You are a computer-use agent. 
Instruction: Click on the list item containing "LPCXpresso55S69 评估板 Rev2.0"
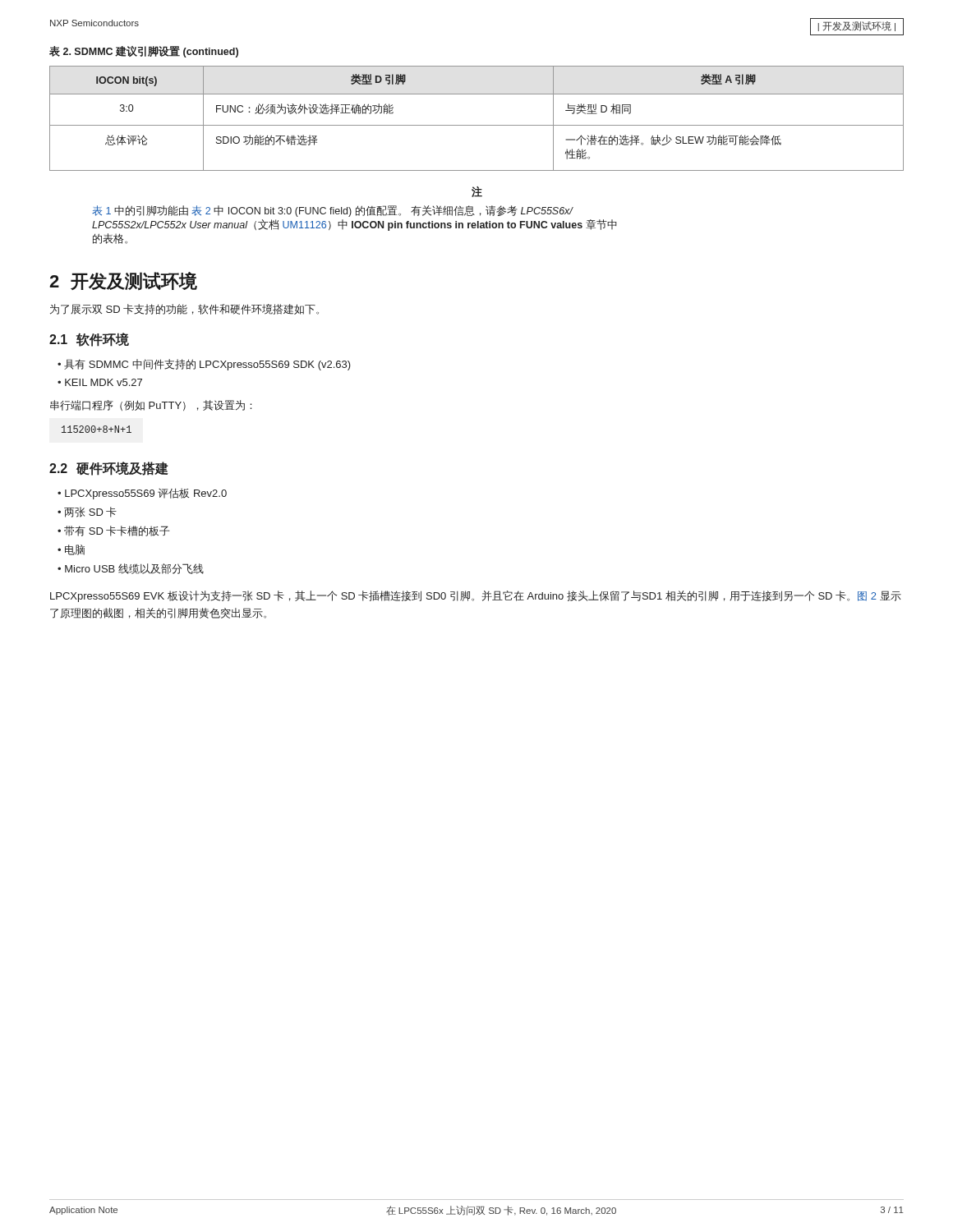click(146, 493)
